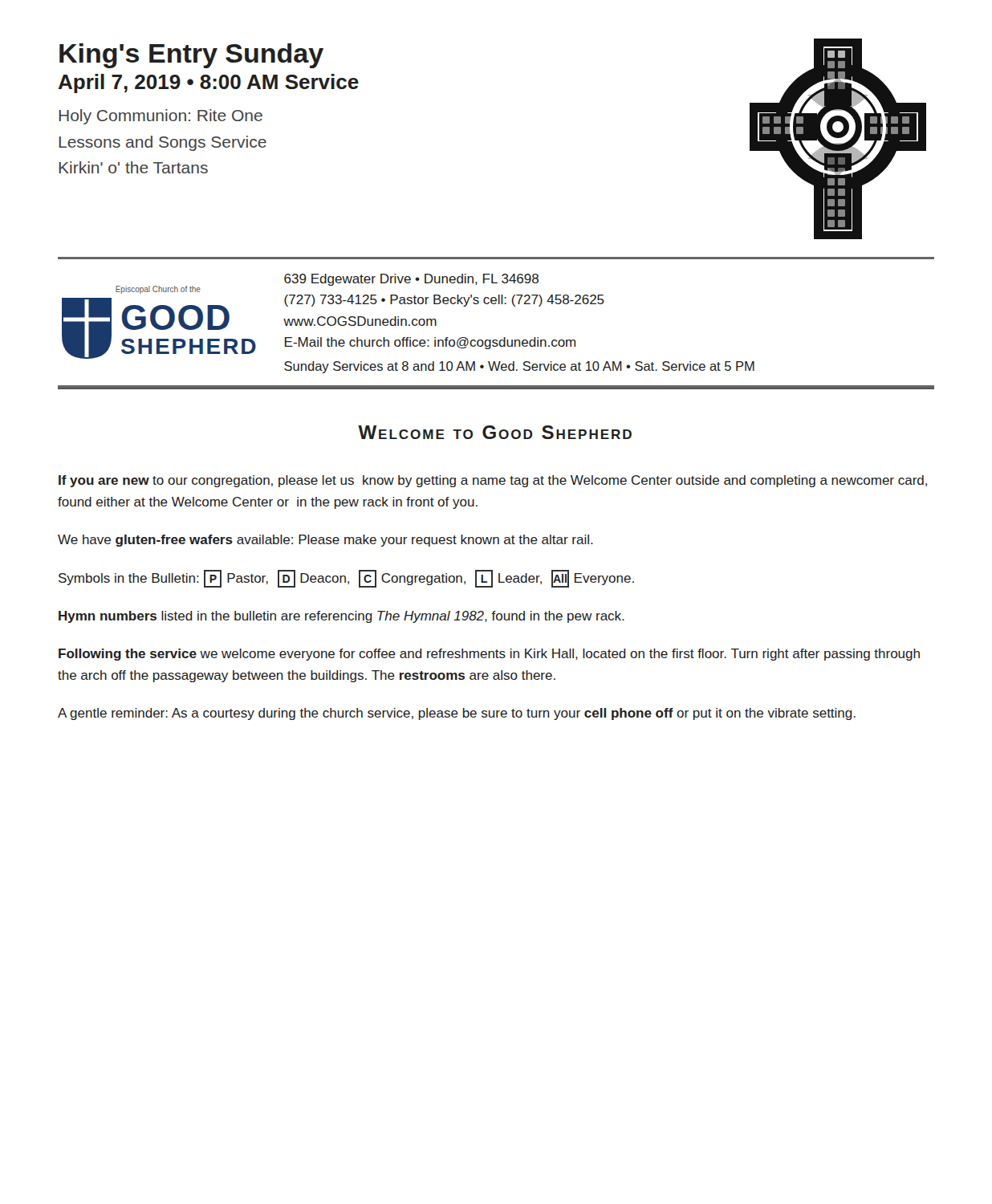992x1204 pixels.
Task: Select the text block that says "Hymn numbers listed in the bulletin"
Action: pyautogui.click(x=341, y=616)
